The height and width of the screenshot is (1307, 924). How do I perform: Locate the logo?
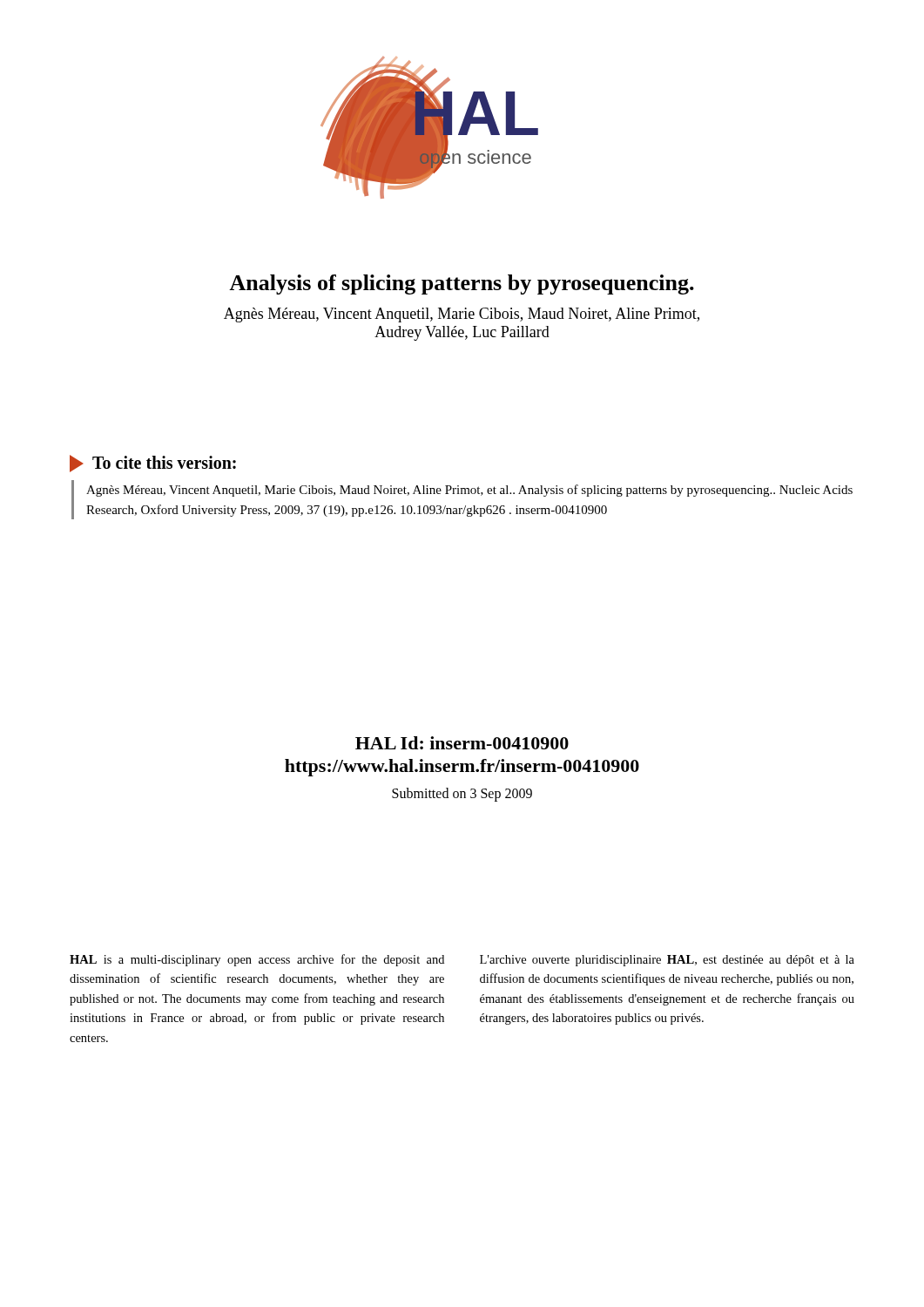pyautogui.click(x=462, y=126)
